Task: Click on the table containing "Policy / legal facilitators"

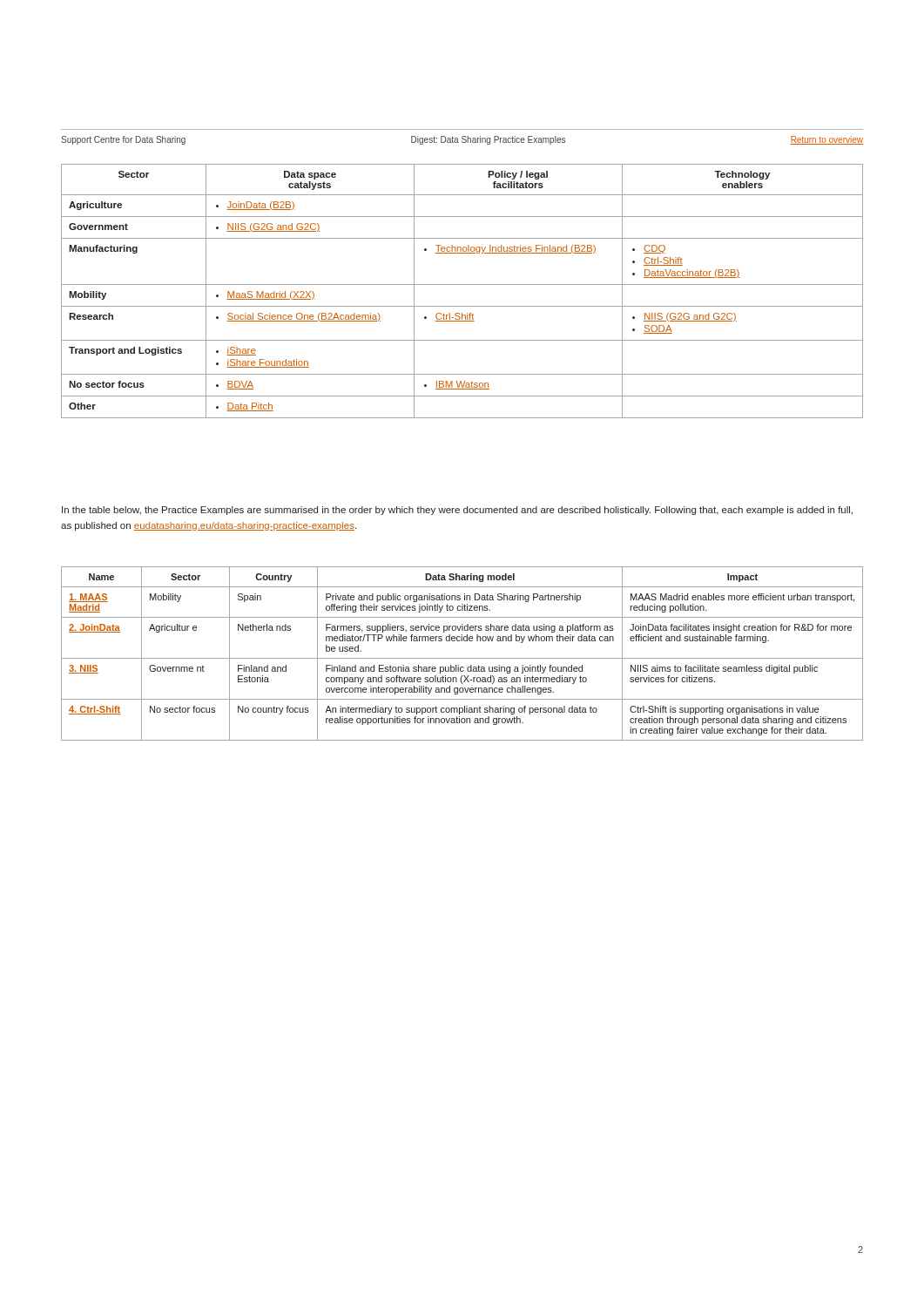Action: (x=462, y=291)
